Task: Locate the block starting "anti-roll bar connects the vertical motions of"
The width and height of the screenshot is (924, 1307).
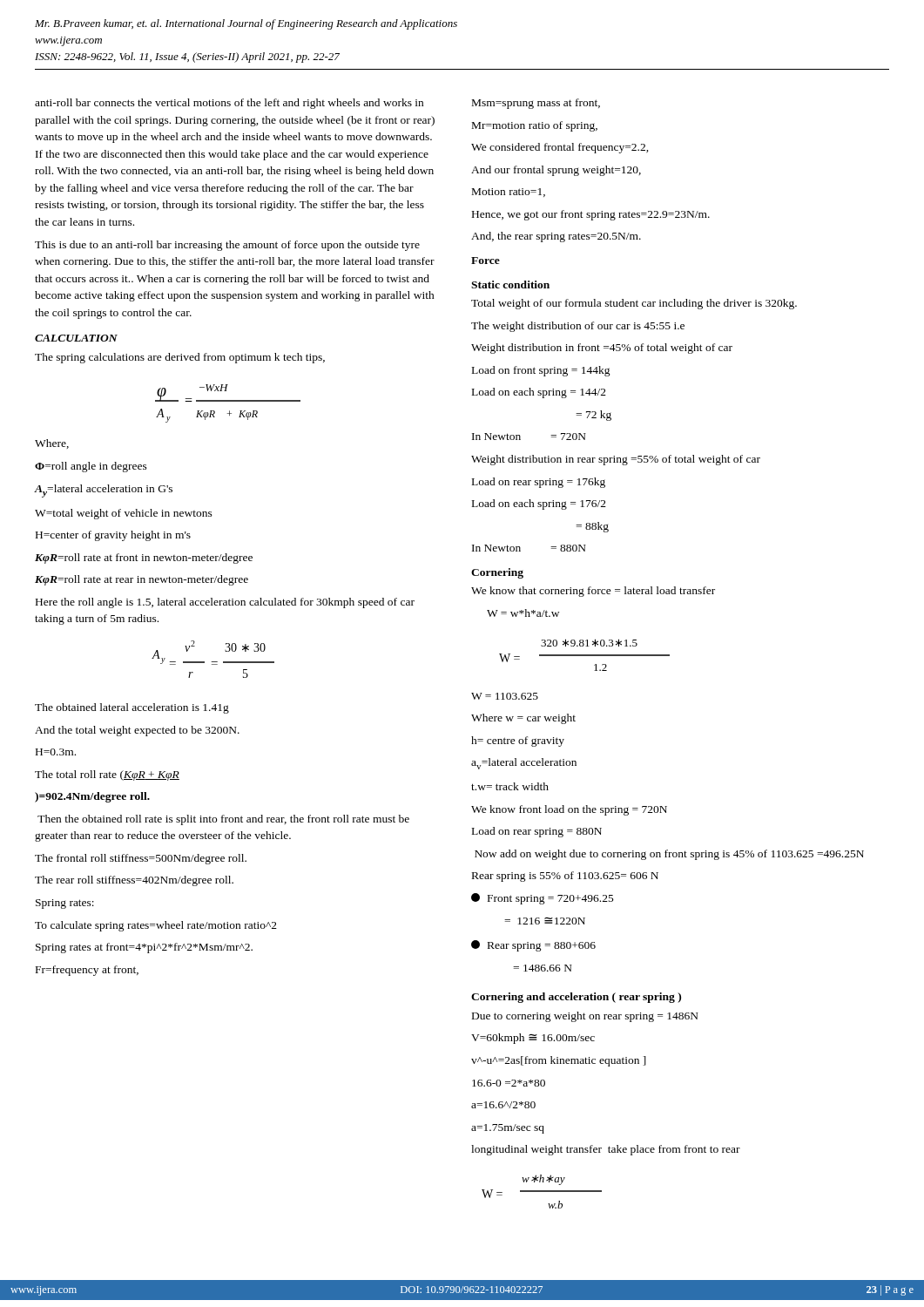Action: coord(235,162)
